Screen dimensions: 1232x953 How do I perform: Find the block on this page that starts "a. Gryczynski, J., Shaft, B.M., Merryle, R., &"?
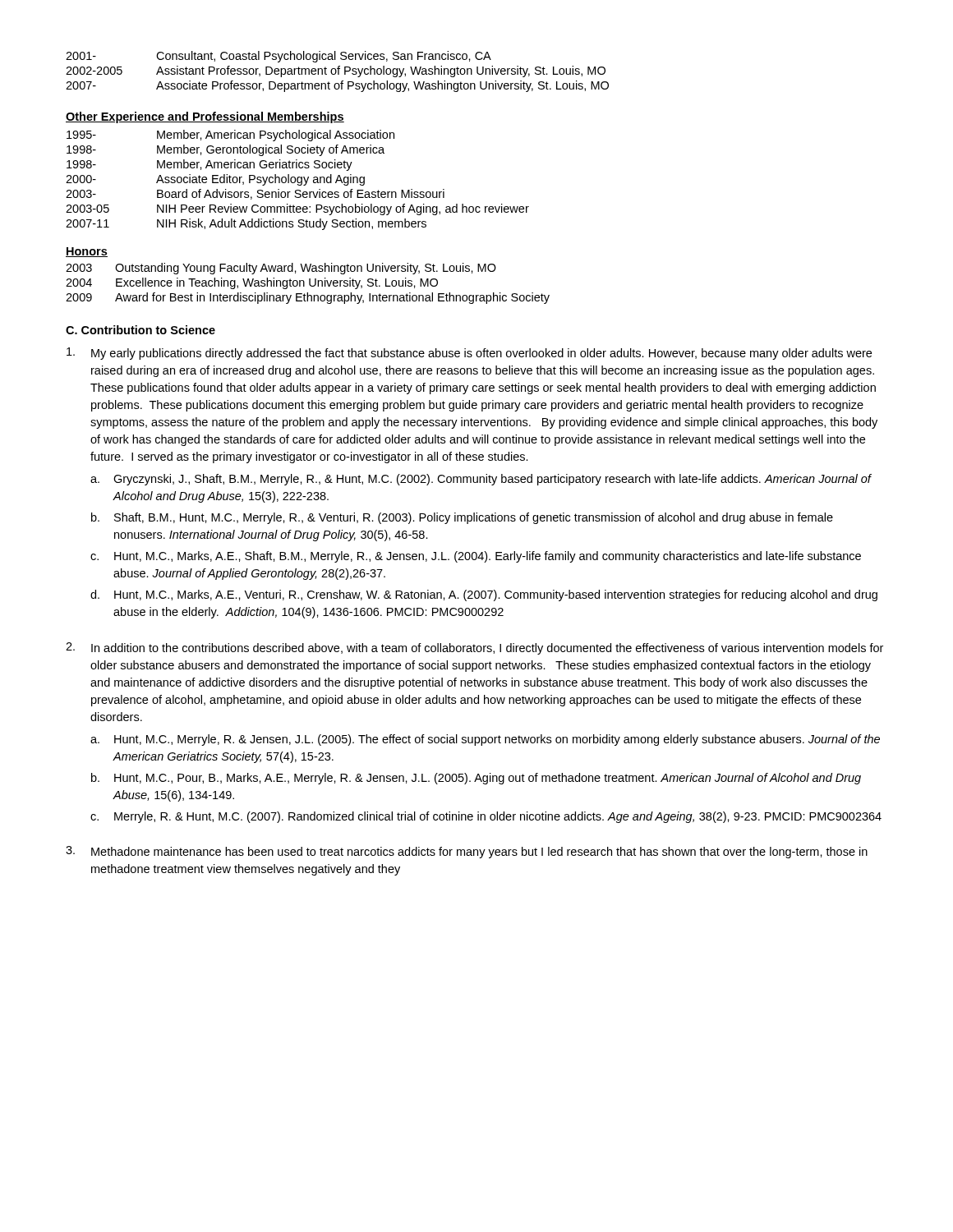pyautogui.click(x=489, y=488)
